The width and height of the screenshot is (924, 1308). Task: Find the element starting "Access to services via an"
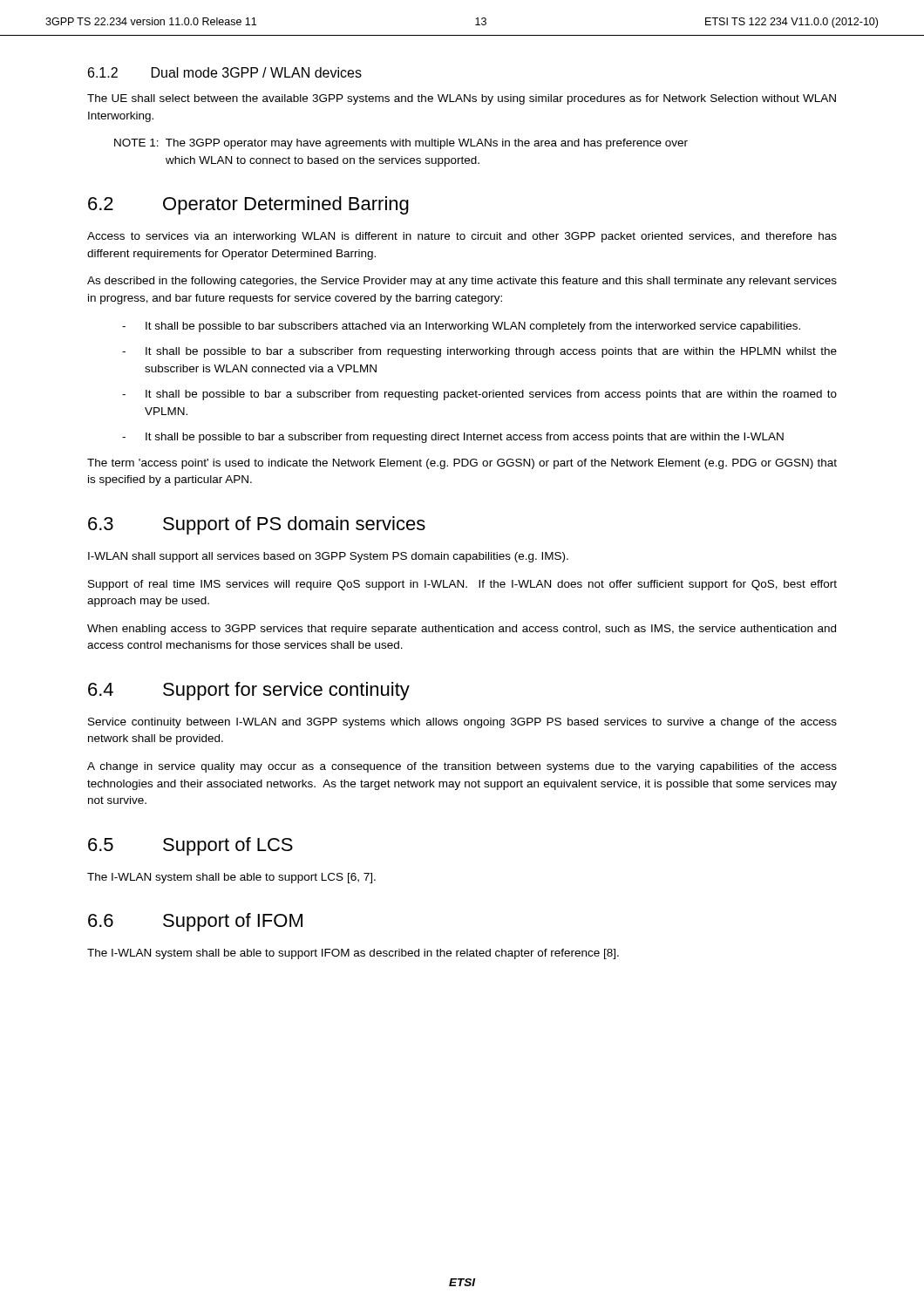[x=462, y=245]
